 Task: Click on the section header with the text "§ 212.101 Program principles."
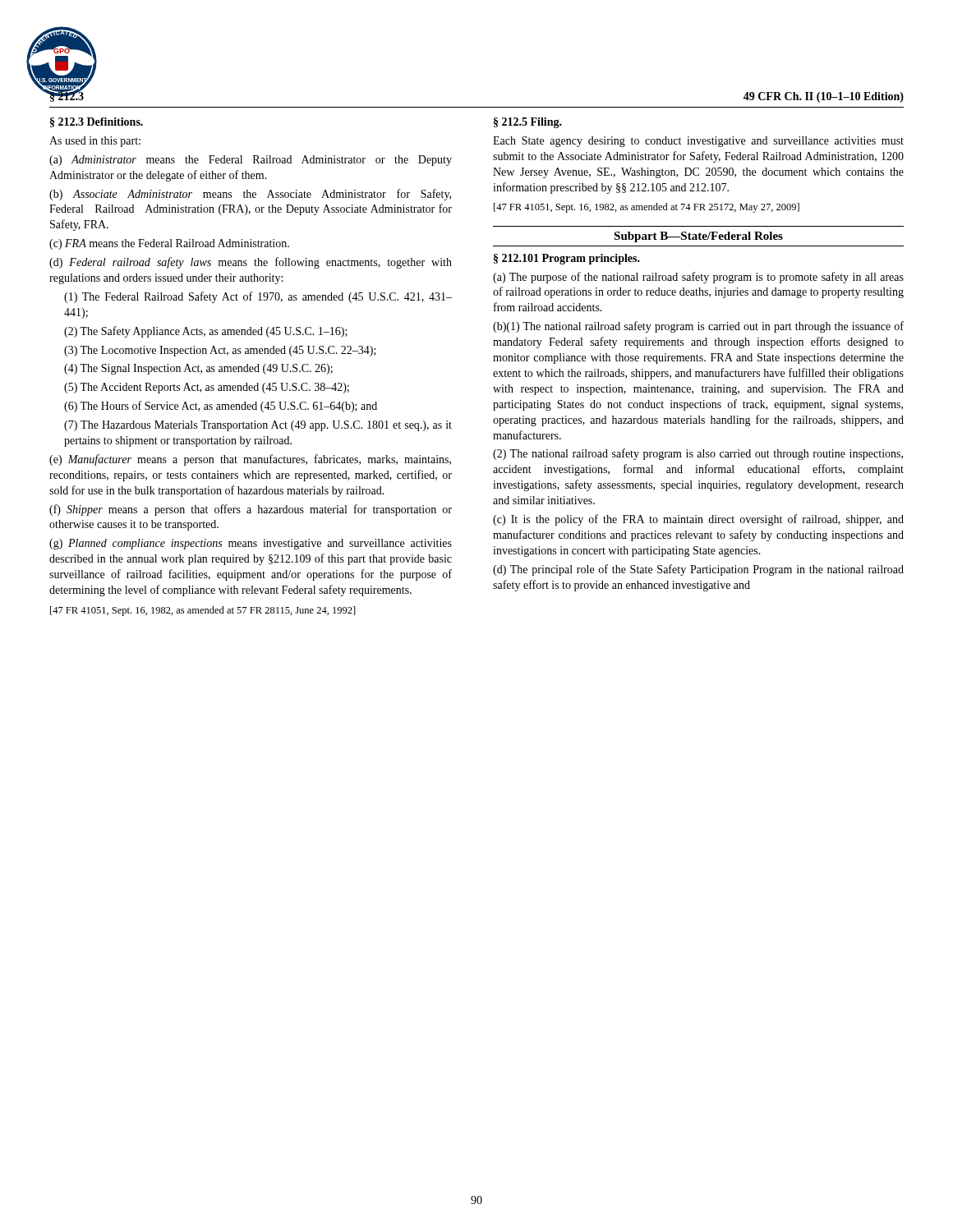567,259
